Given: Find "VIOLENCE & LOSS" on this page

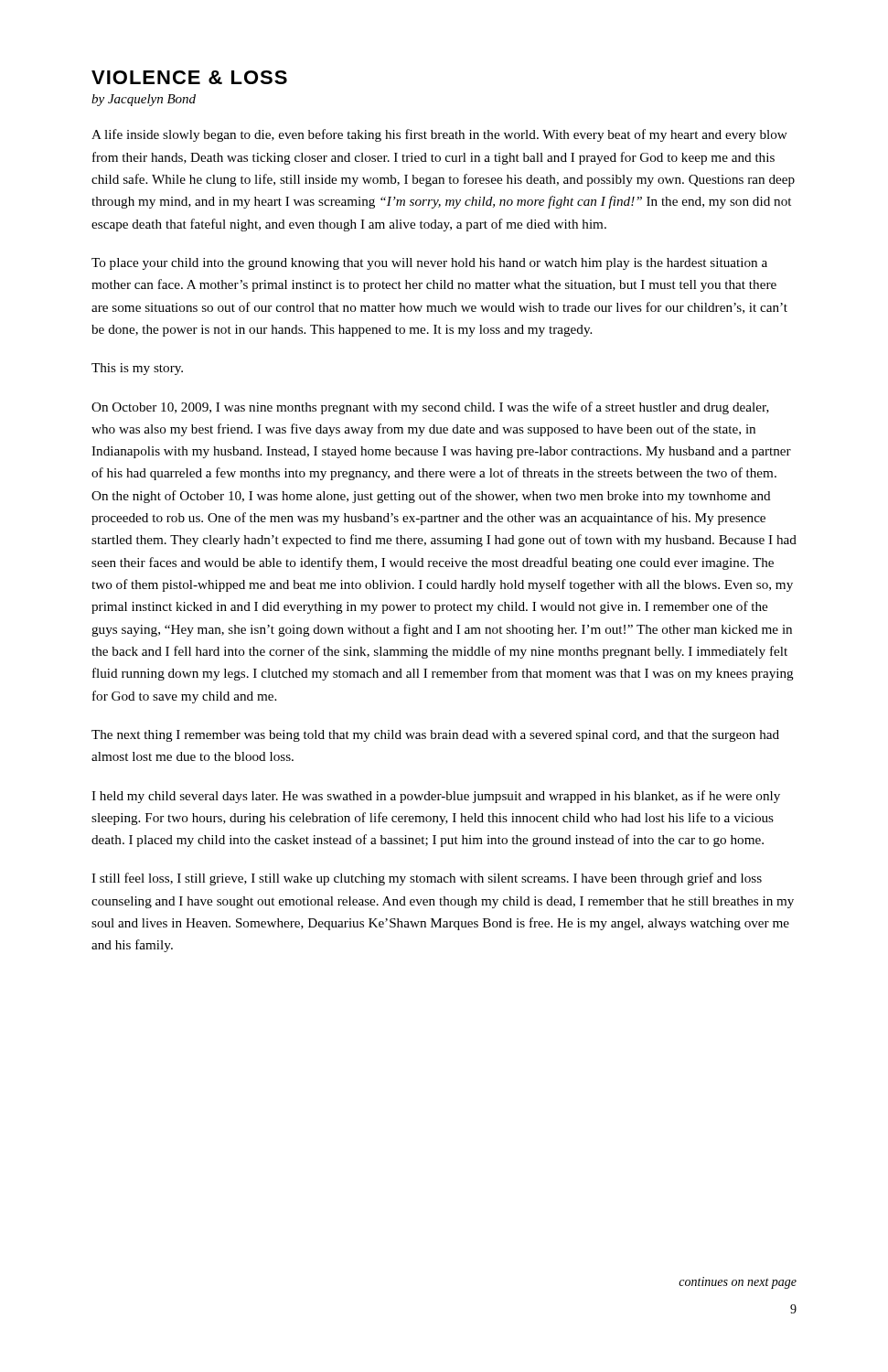Looking at the screenshot, I should click(x=189, y=77).
